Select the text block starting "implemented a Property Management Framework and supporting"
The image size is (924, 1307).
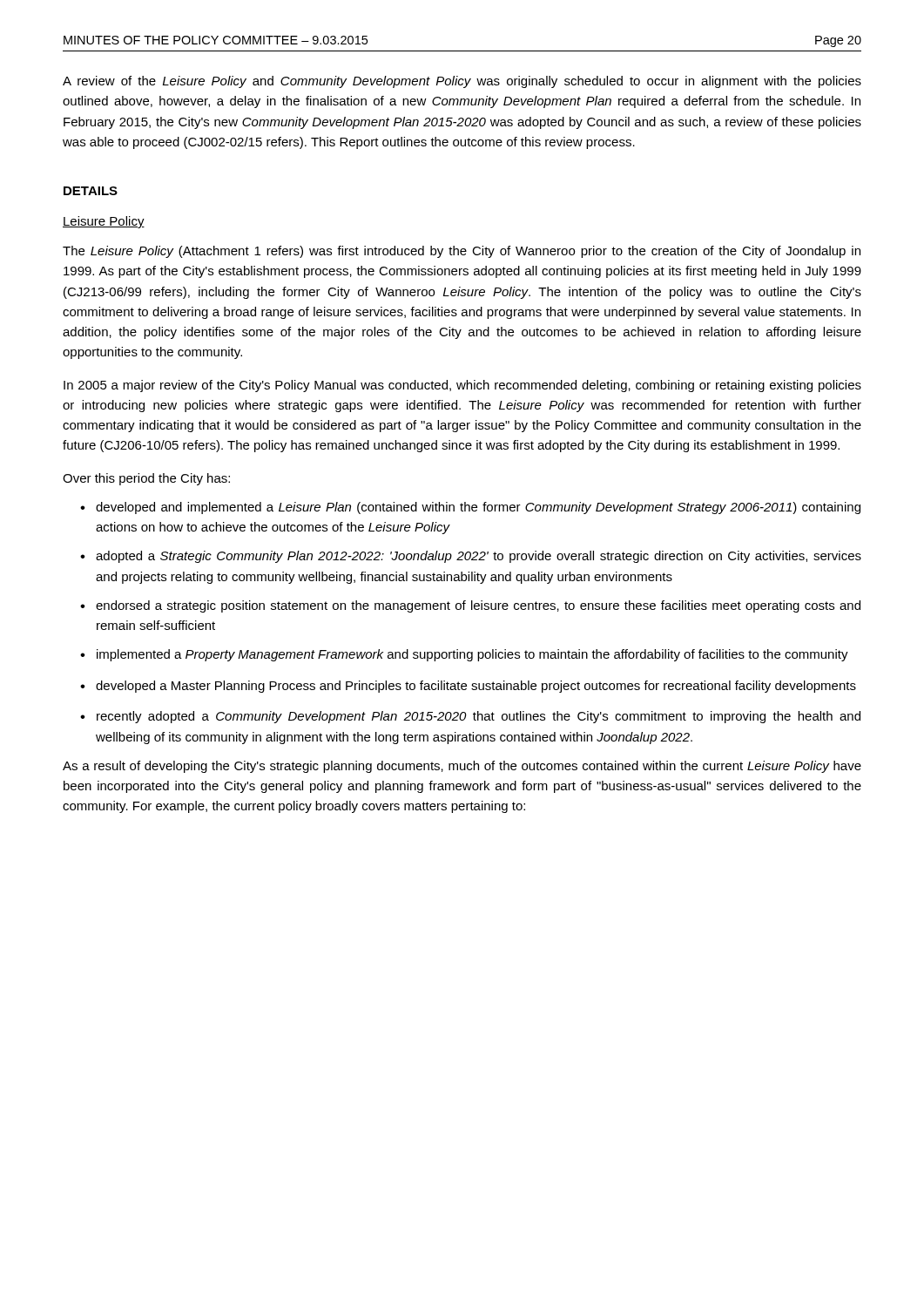478,654
